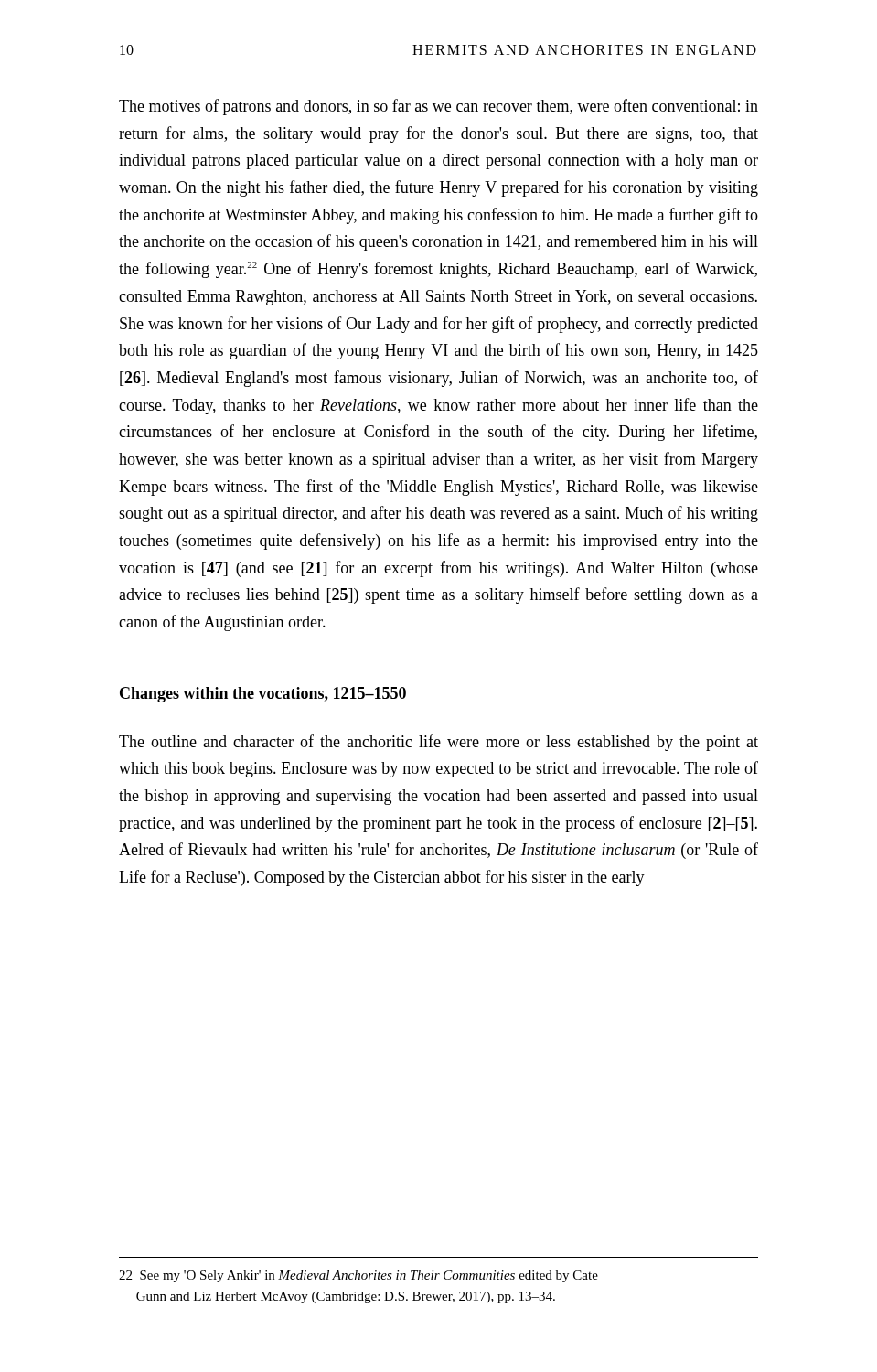Click the passage that begins "The motives of patrons and"
This screenshot has width=877, height=1372.
tap(438, 365)
